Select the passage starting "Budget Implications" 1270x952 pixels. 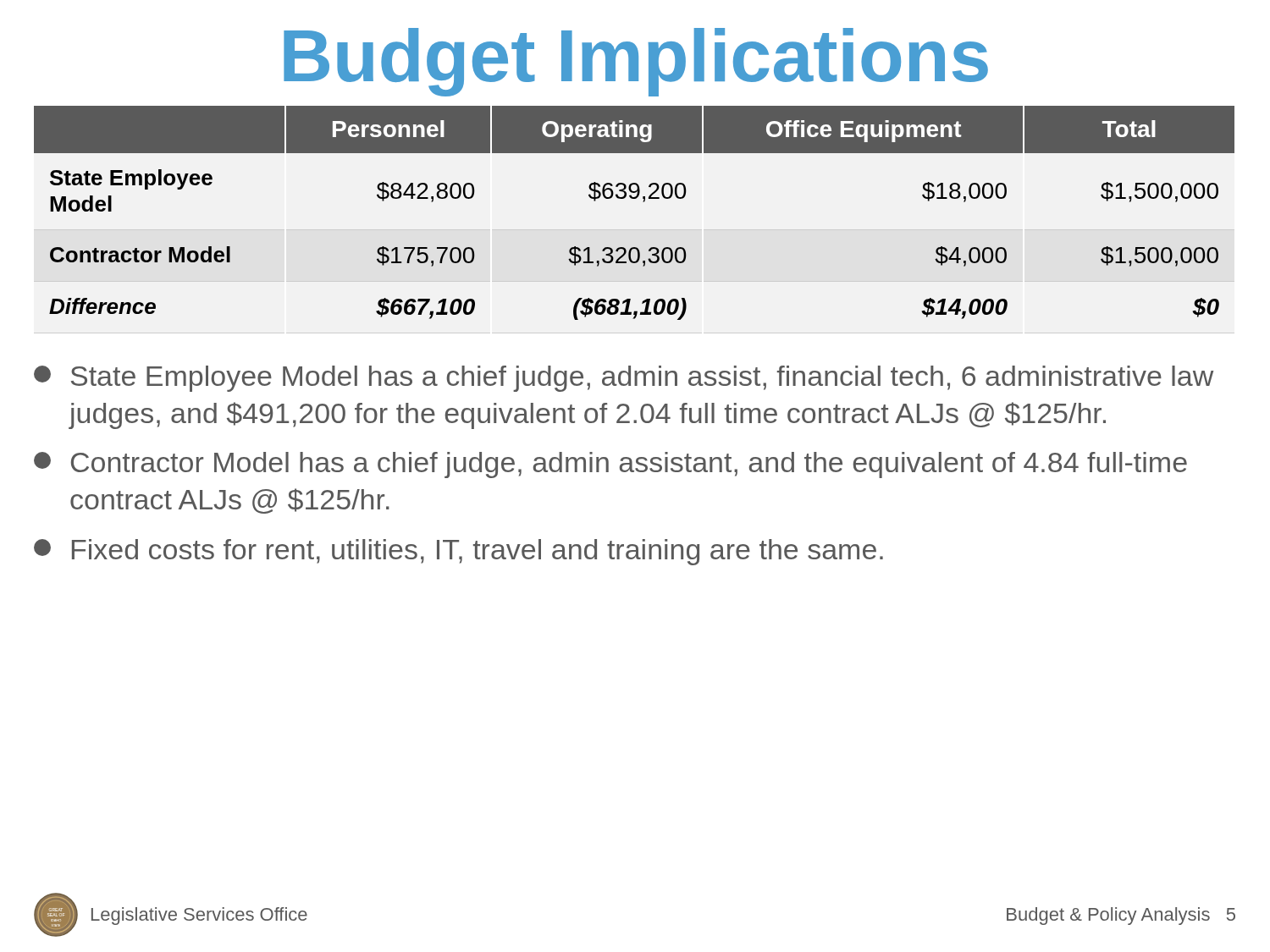tap(635, 55)
